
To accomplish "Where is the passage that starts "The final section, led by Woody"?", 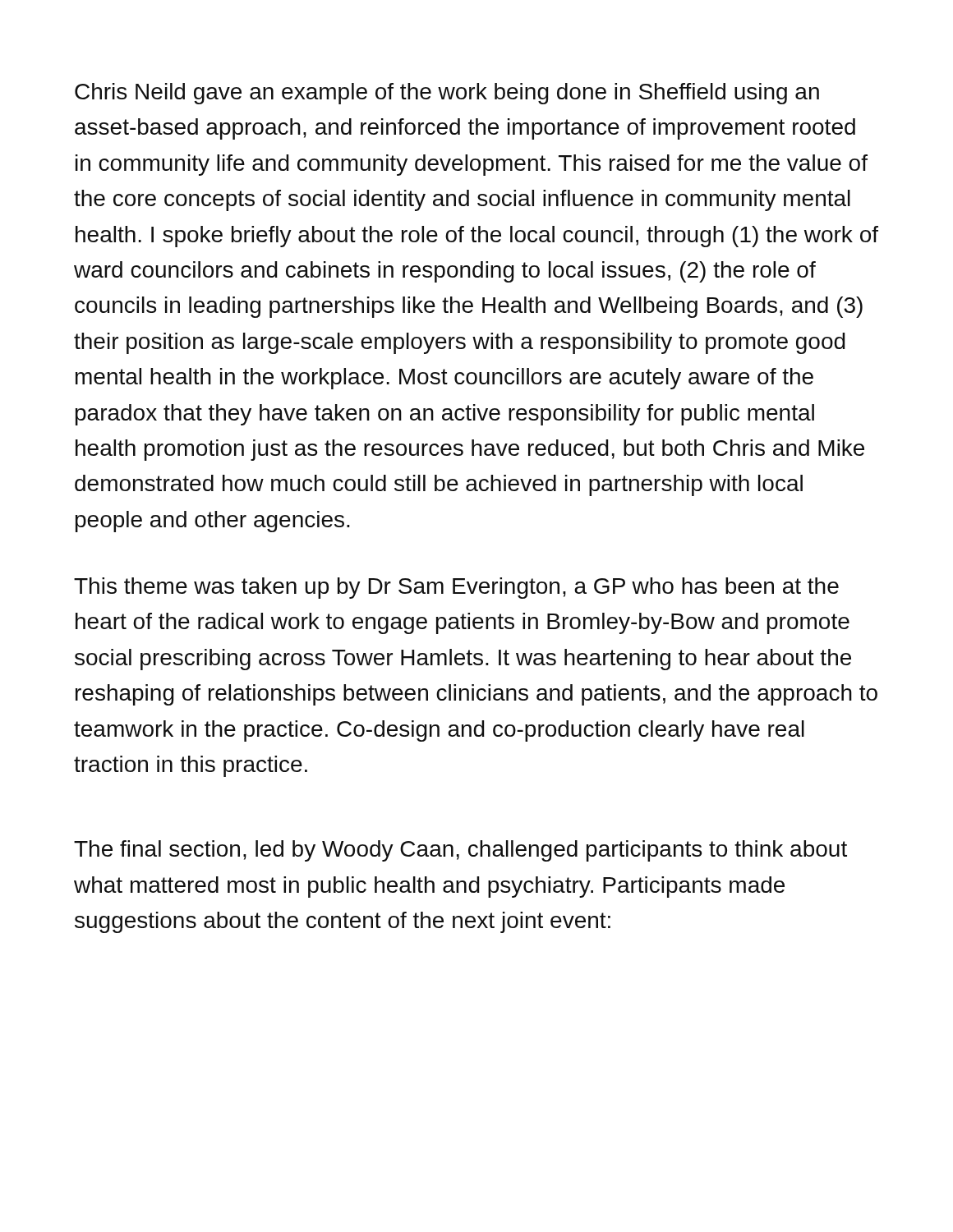I will pyautogui.click(x=461, y=885).
